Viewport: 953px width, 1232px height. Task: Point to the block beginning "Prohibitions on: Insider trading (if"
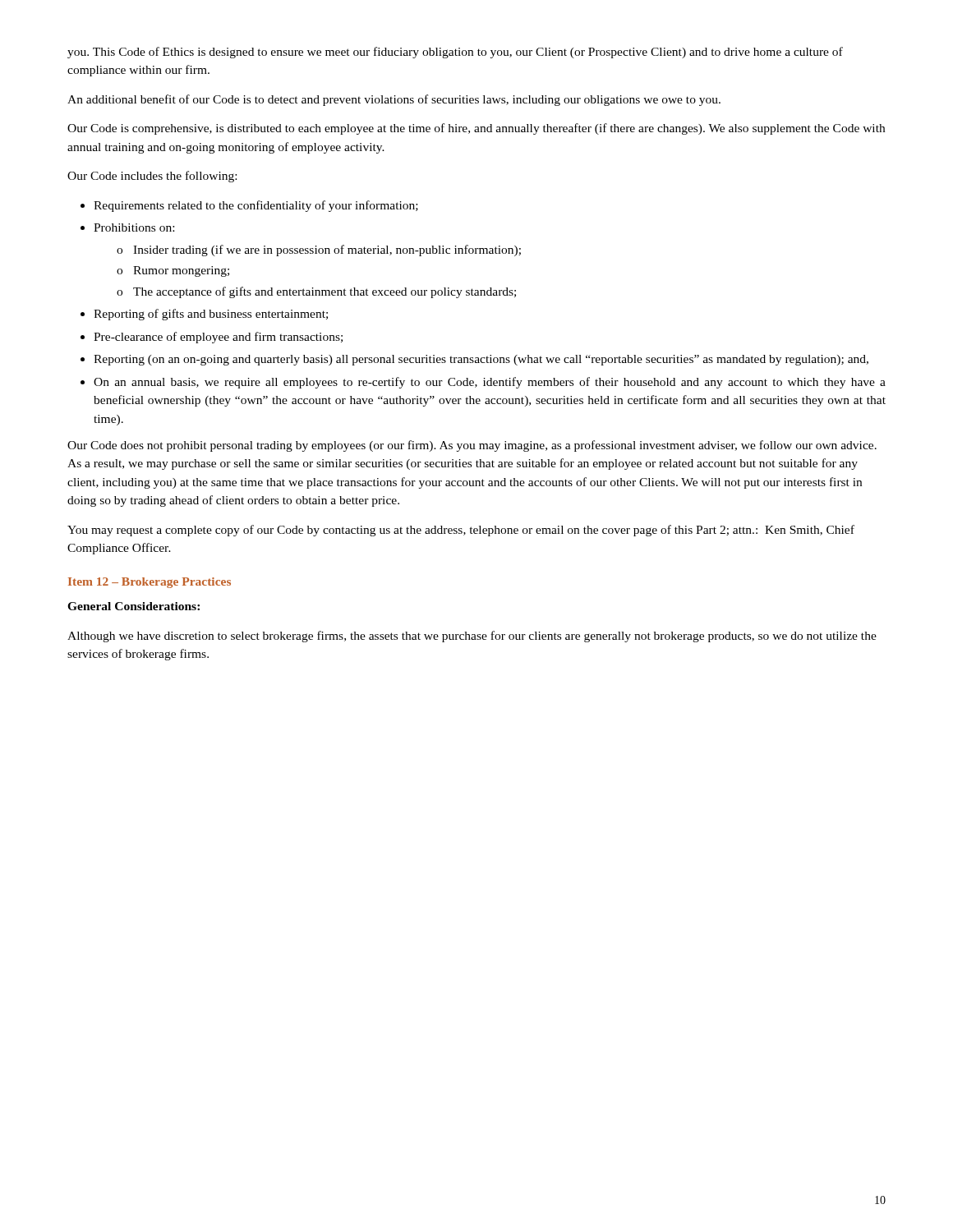coord(476,260)
